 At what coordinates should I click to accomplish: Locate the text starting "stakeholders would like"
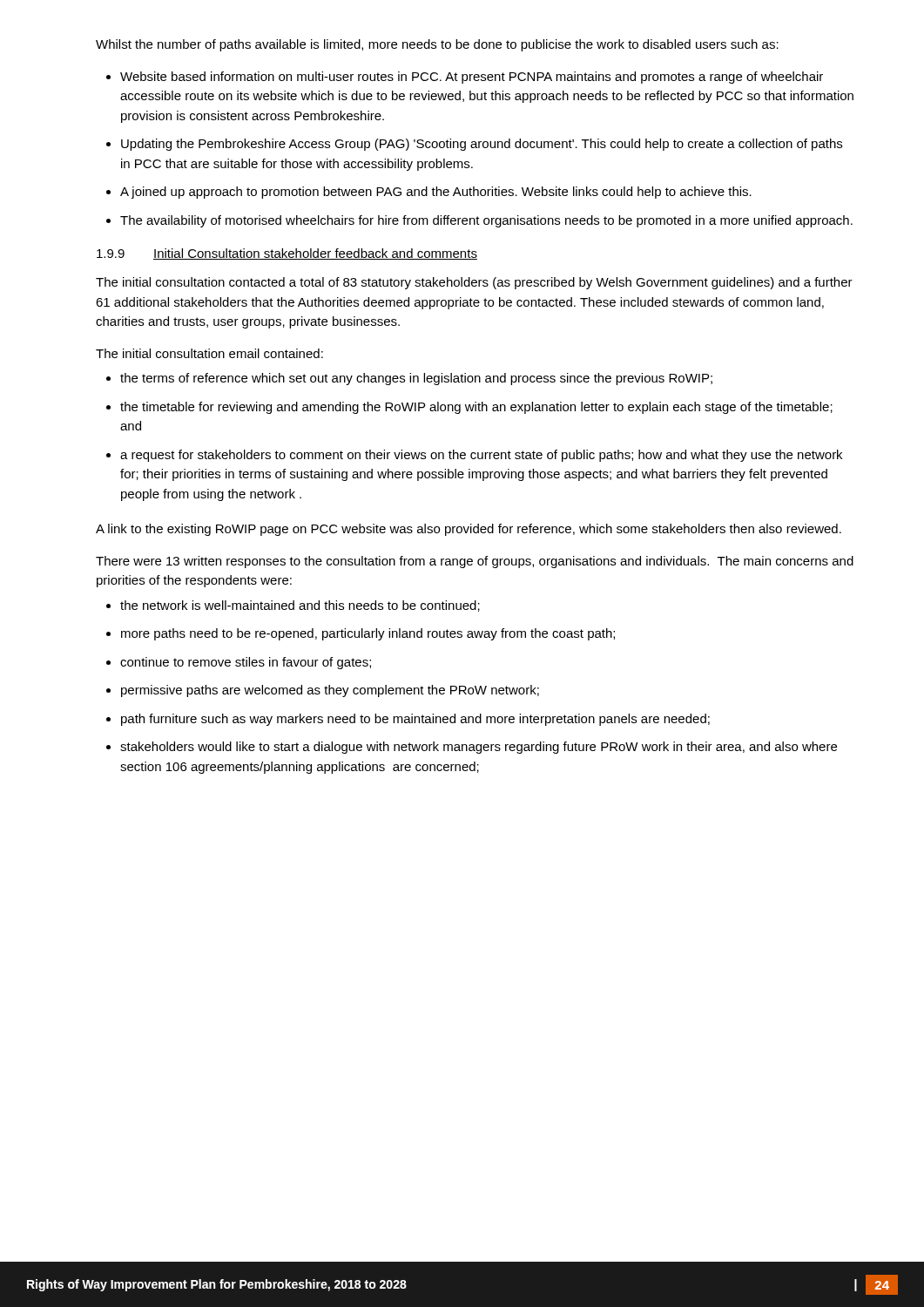(x=479, y=756)
